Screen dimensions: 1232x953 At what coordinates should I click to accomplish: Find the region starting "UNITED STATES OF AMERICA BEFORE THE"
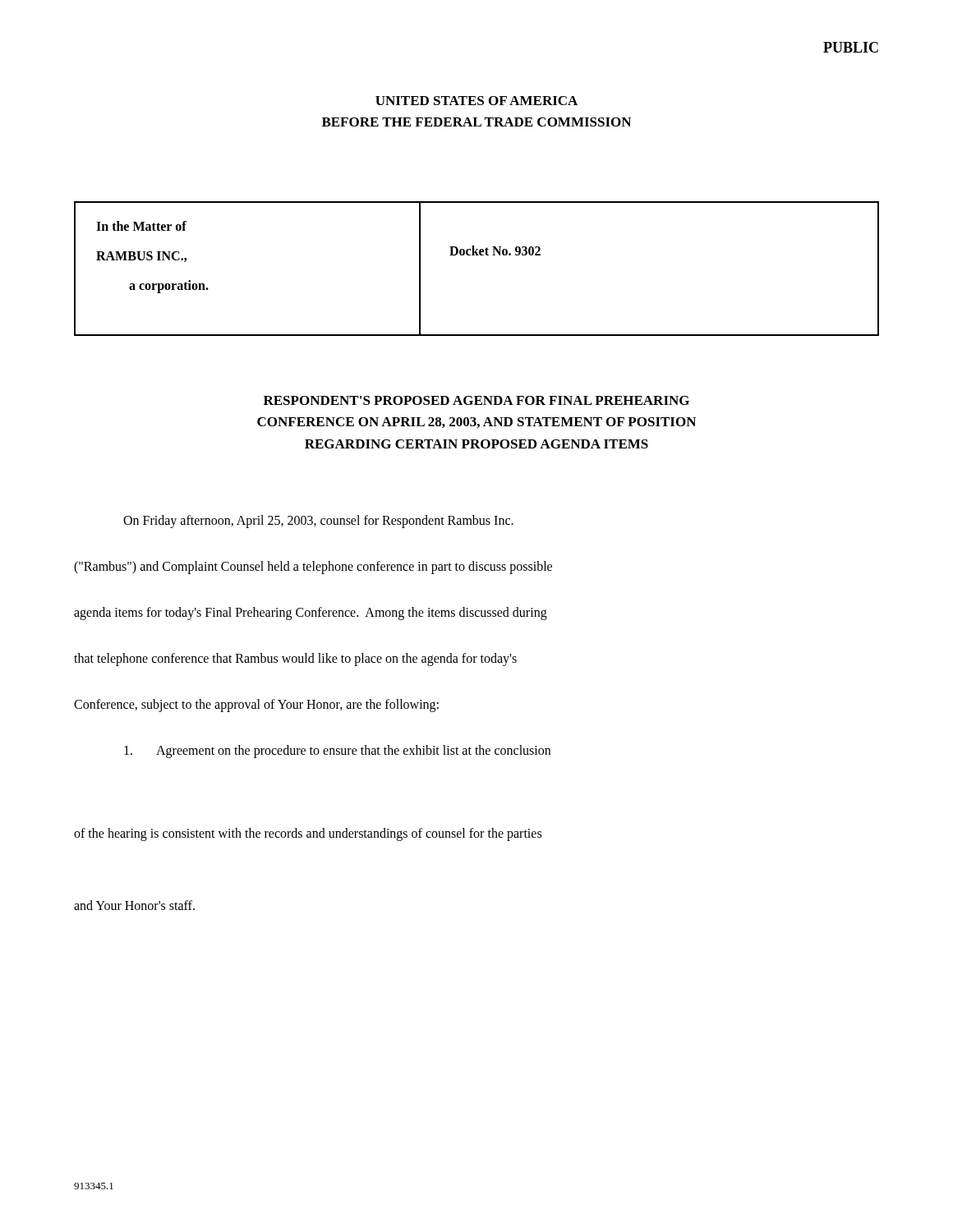[476, 111]
